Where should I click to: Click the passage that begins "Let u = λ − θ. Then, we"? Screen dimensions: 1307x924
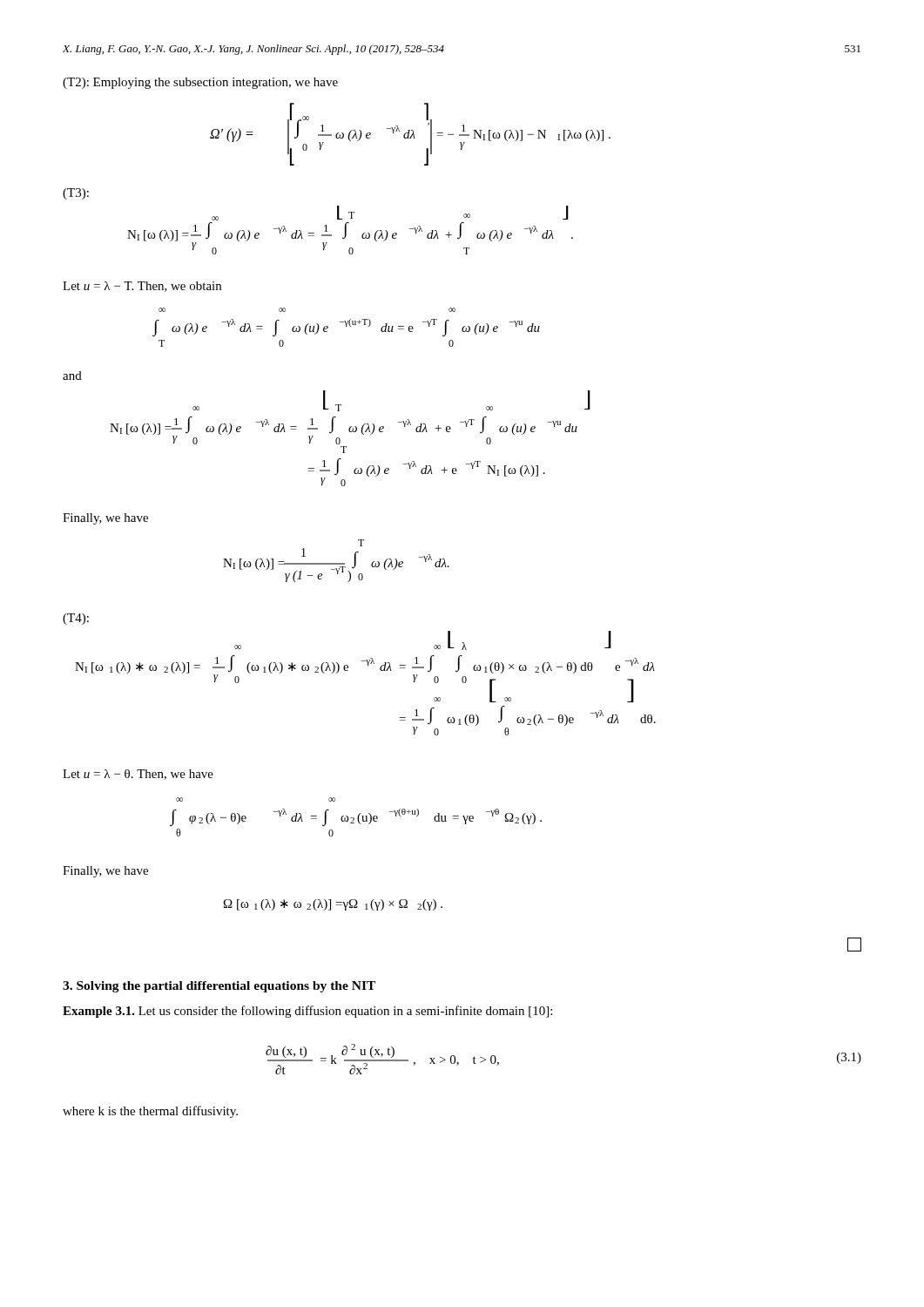pyautogui.click(x=138, y=774)
